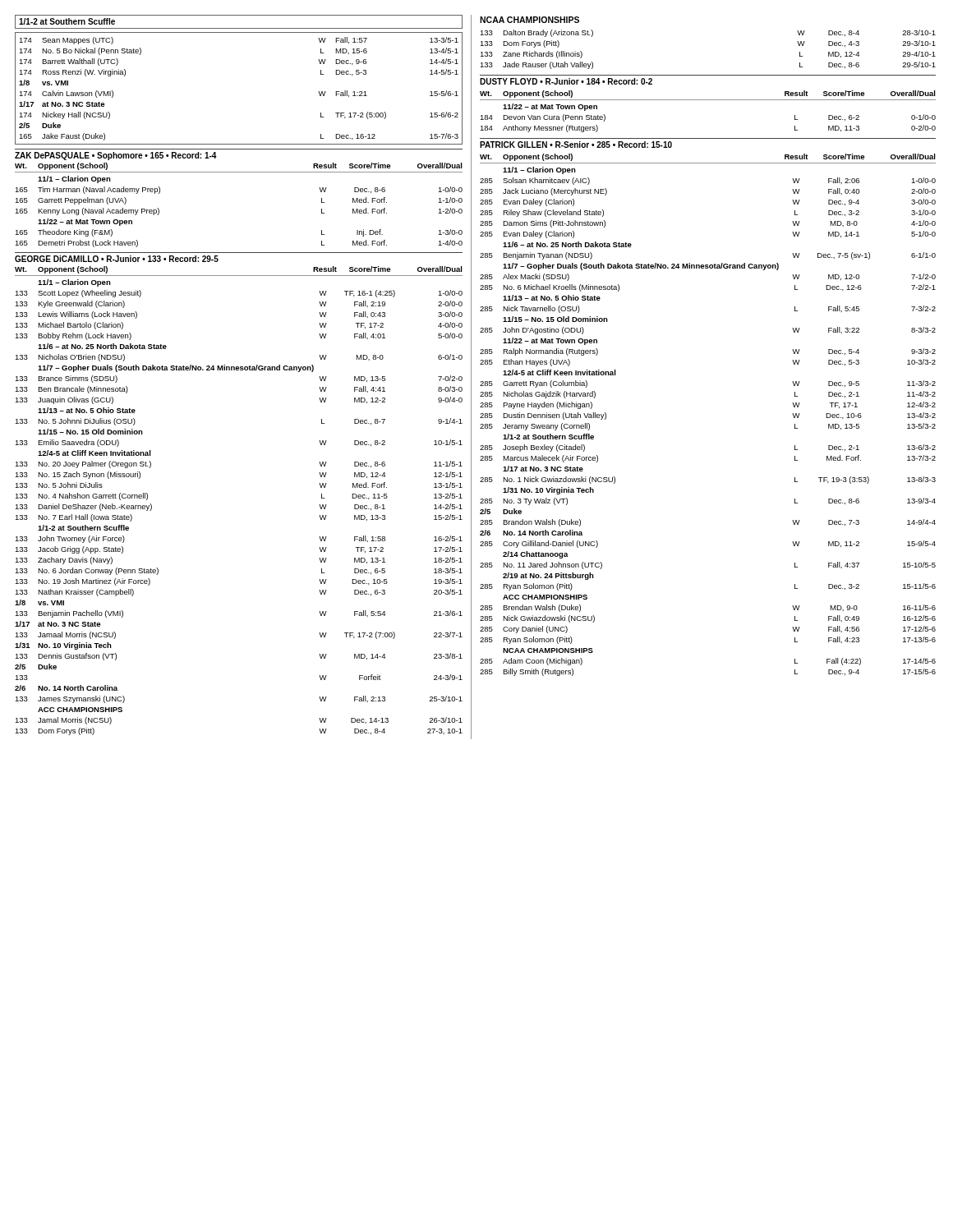Locate the region starting "DUSTY FLOYD • R-Junior • 184 •"
This screenshot has width=953, height=1232.
coord(566,82)
